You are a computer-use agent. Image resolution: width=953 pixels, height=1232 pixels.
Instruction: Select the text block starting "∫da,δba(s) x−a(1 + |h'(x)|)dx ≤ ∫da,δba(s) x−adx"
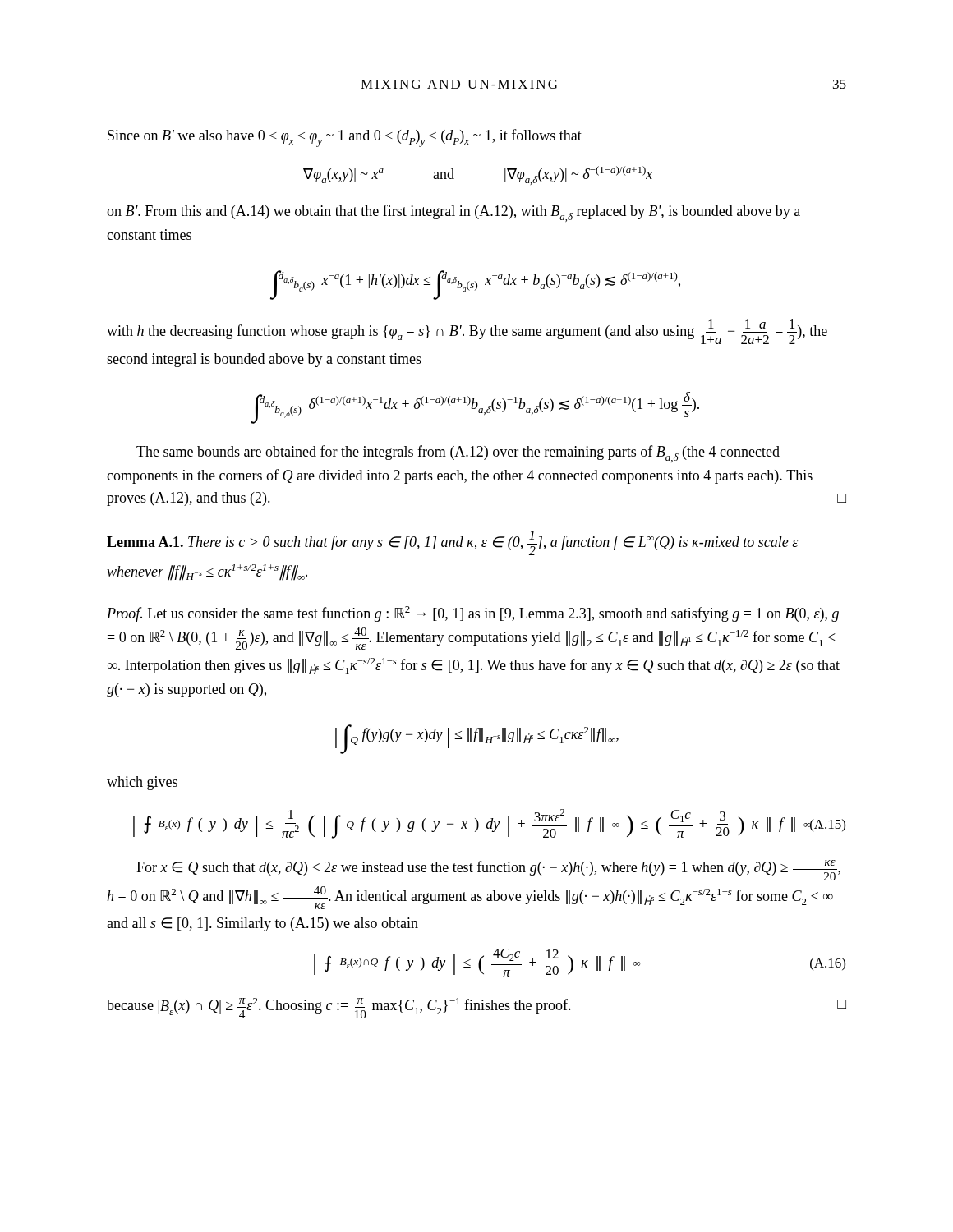[476, 281]
